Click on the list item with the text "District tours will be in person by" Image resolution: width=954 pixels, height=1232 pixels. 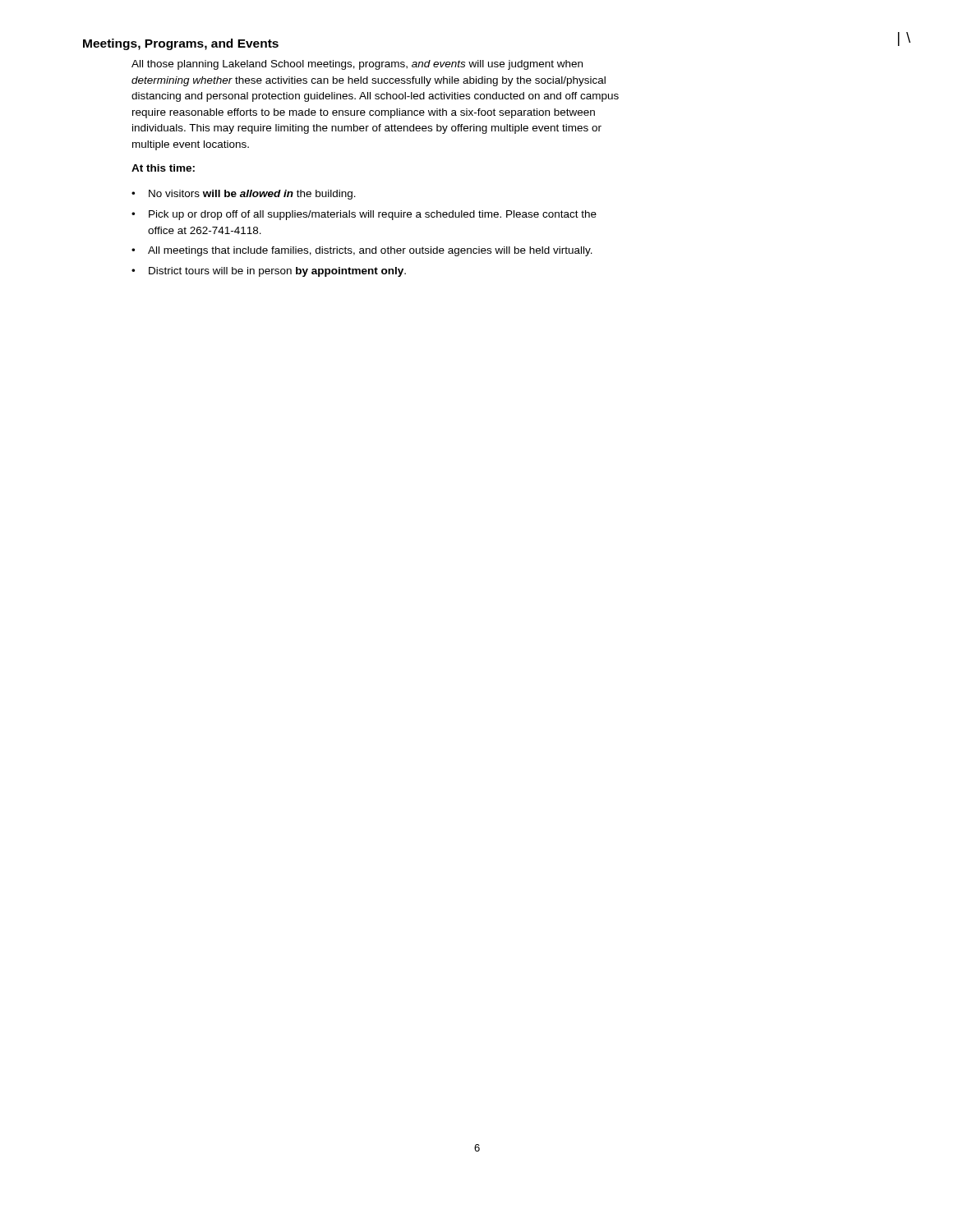(x=277, y=270)
